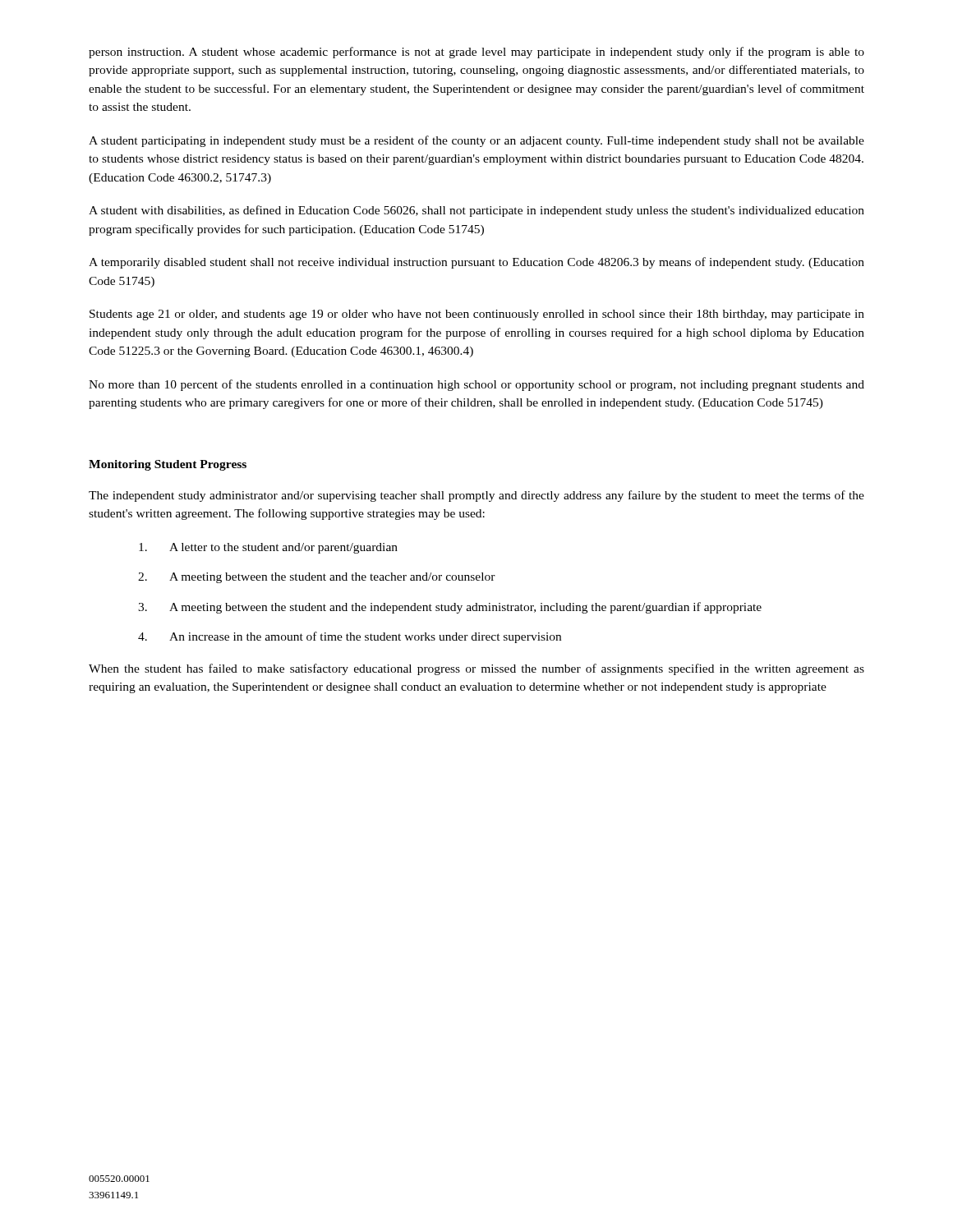Where is the passage that starts "Students age 21 or older, and students"?

476,332
